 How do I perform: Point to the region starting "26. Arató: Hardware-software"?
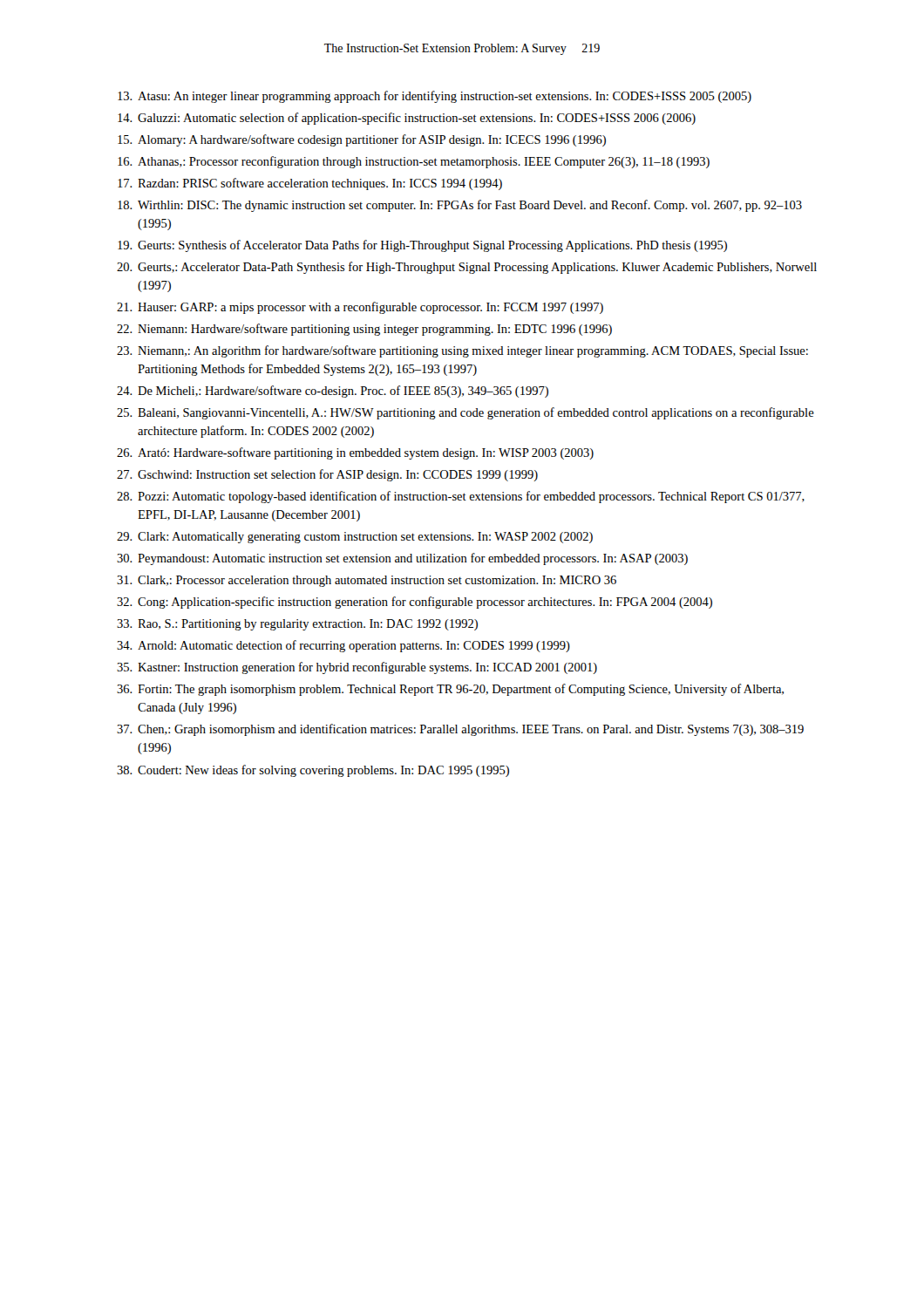pyautogui.click(x=462, y=453)
